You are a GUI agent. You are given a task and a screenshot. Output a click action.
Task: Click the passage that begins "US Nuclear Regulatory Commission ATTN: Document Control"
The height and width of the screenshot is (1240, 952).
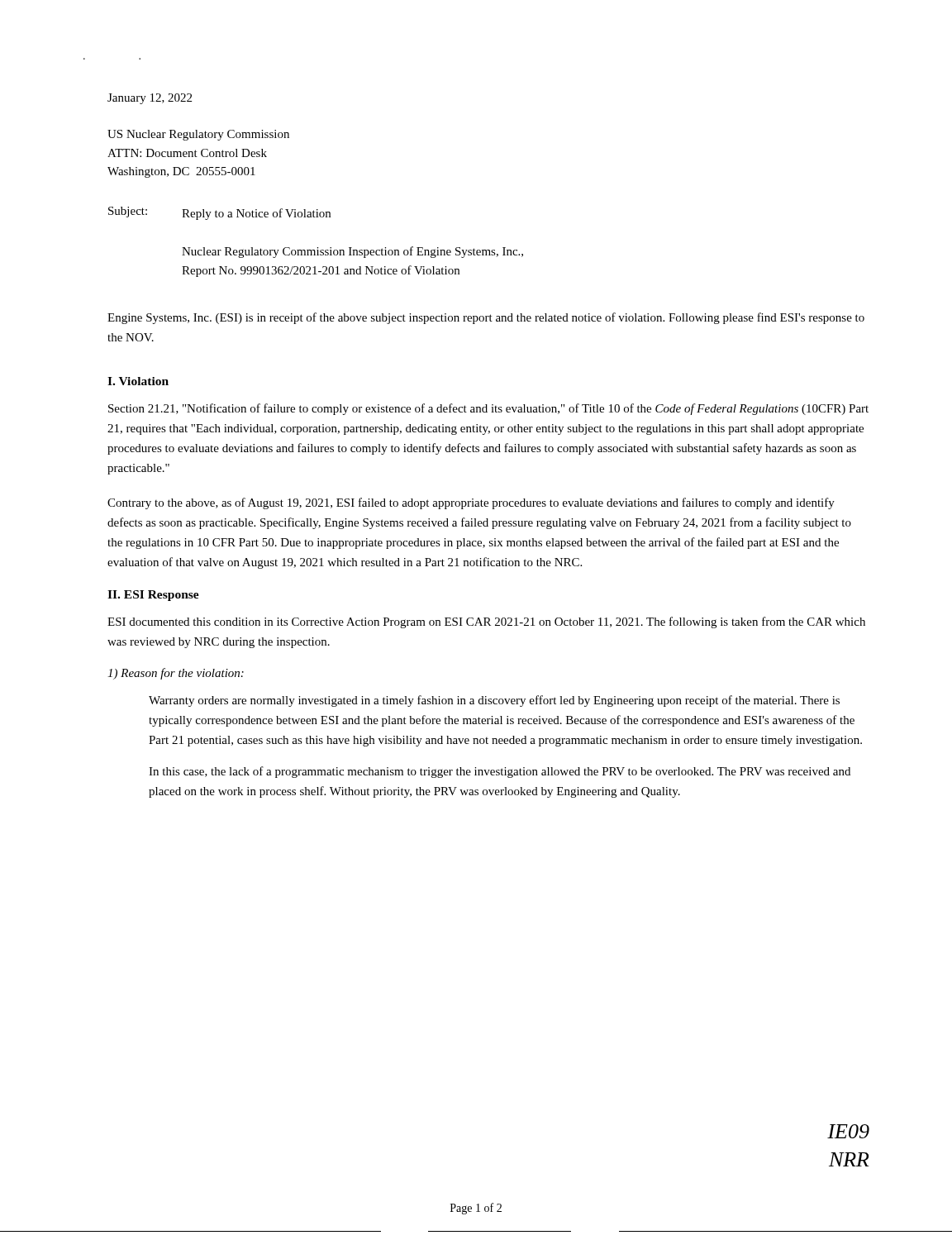click(198, 153)
